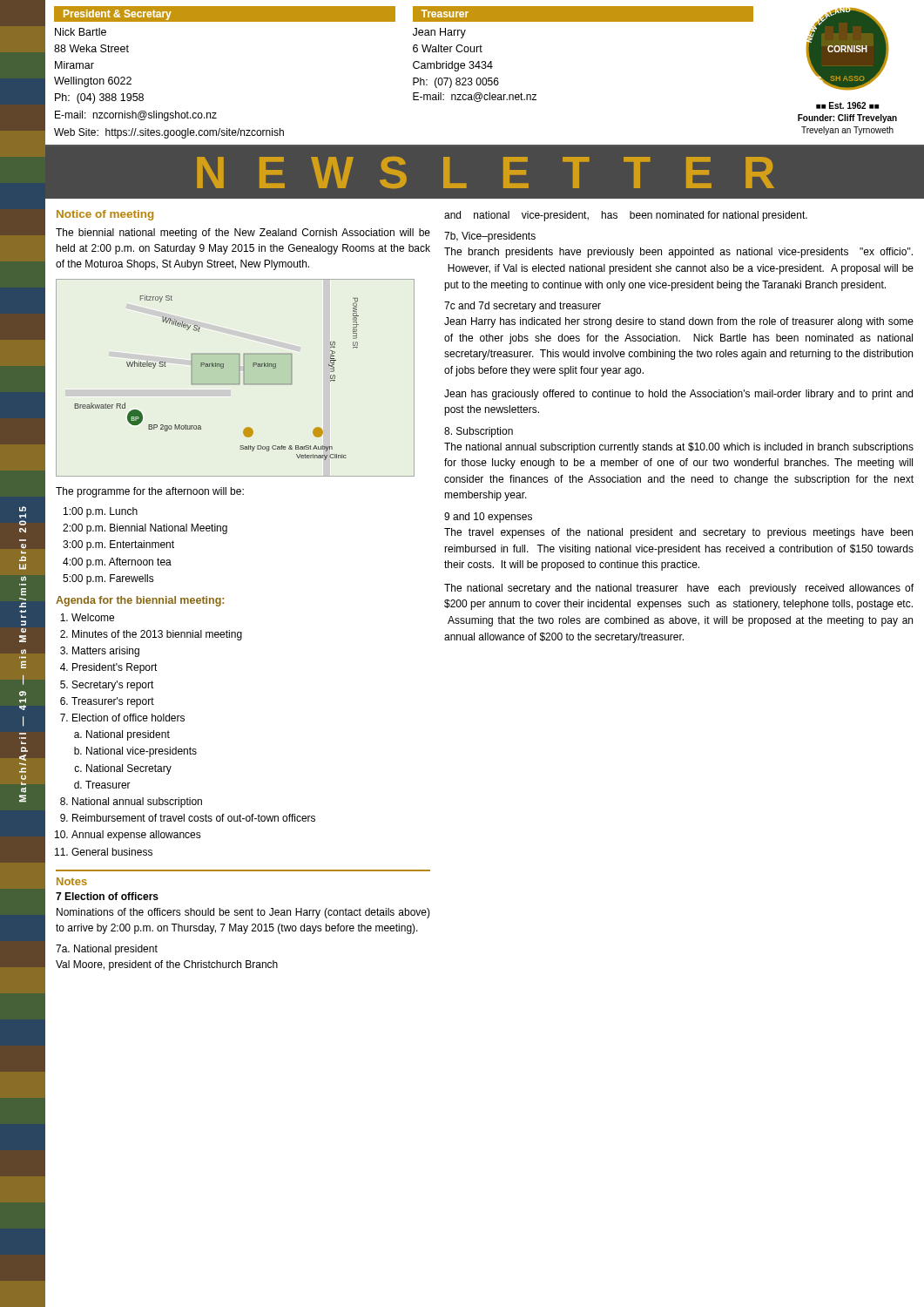
Task: Point to the text starting "Matters arising"
Action: click(x=106, y=652)
